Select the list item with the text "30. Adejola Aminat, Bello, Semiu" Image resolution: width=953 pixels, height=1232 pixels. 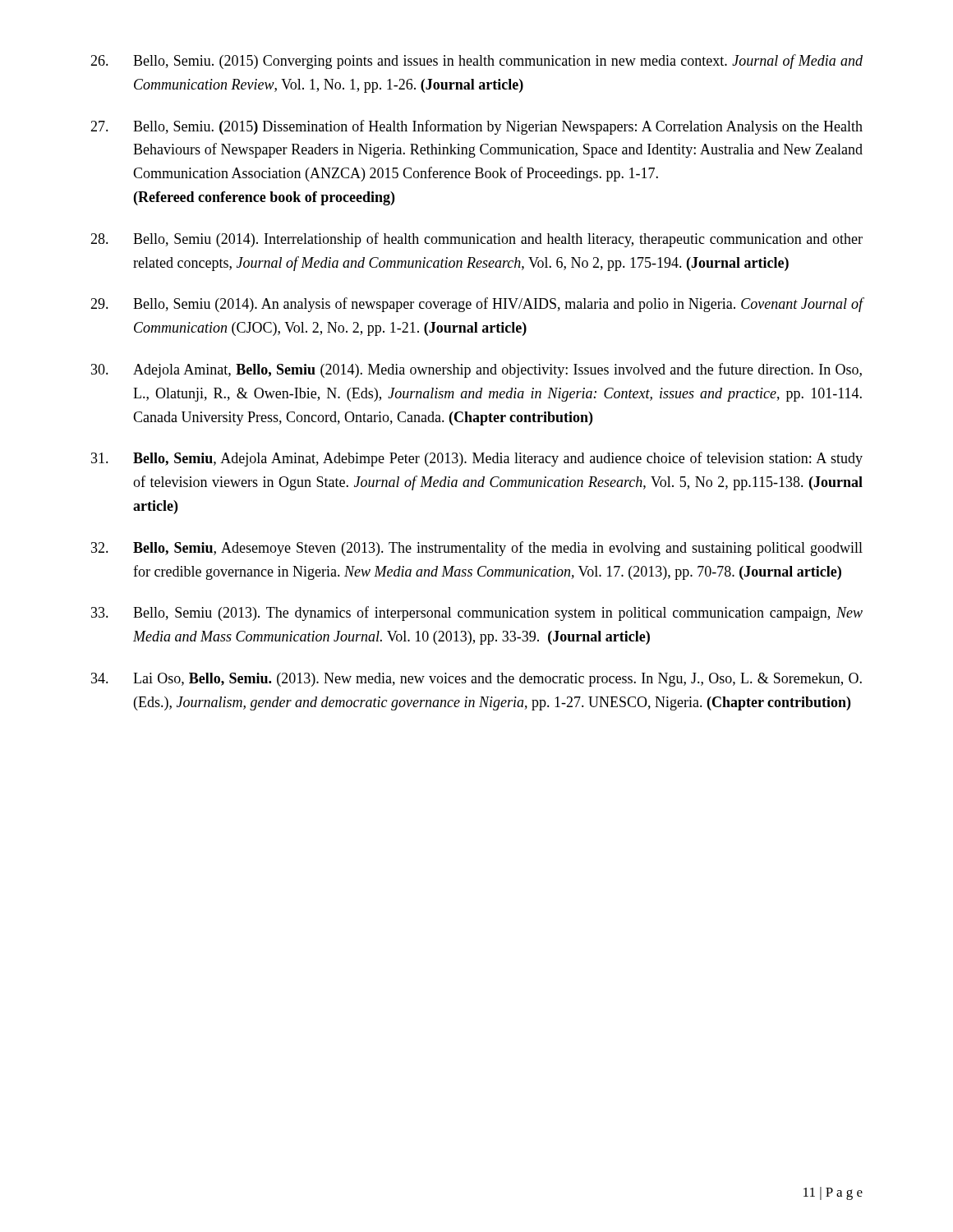[x=476, y=394]
